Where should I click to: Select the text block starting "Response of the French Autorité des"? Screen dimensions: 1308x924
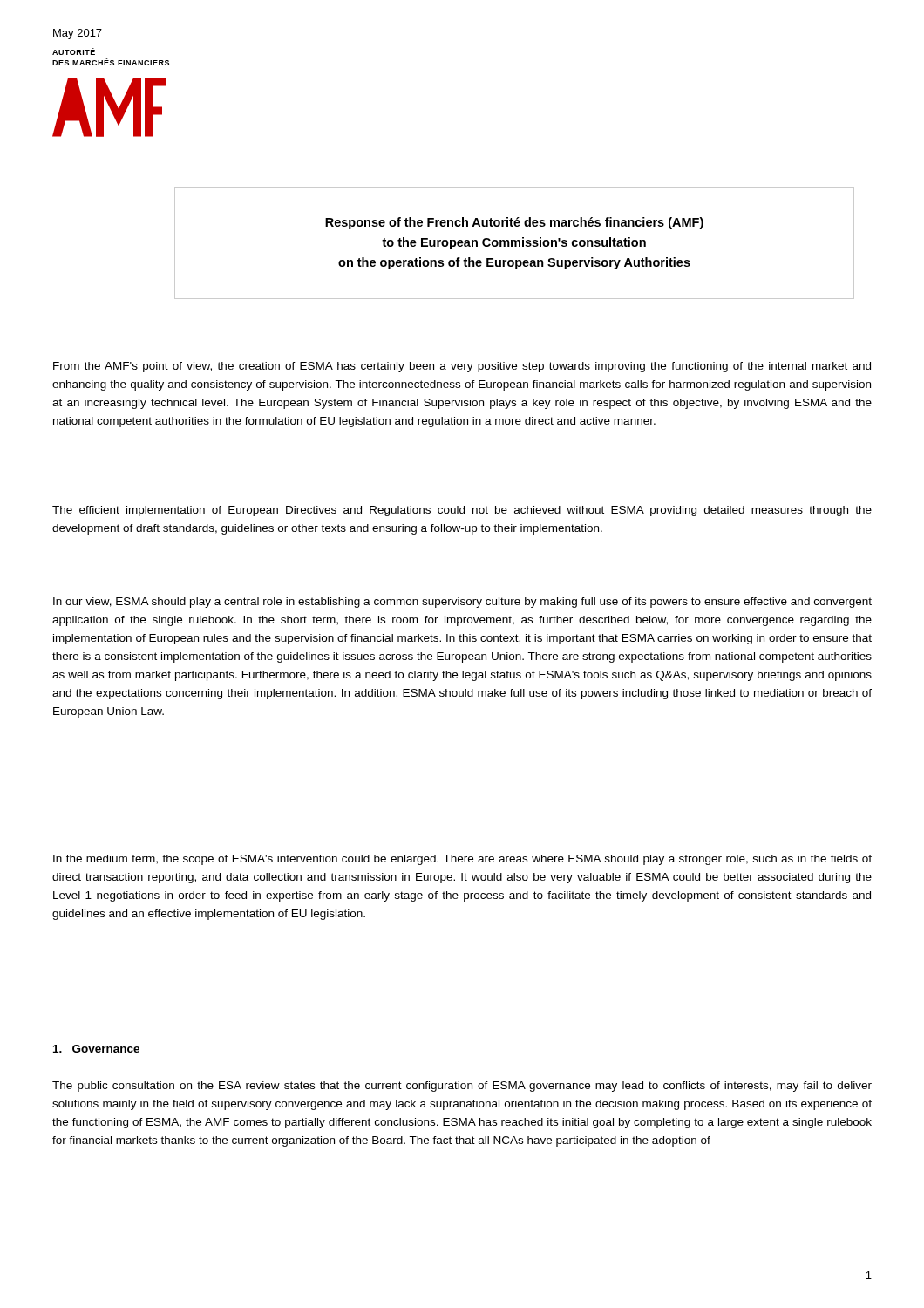pos(514,243)
